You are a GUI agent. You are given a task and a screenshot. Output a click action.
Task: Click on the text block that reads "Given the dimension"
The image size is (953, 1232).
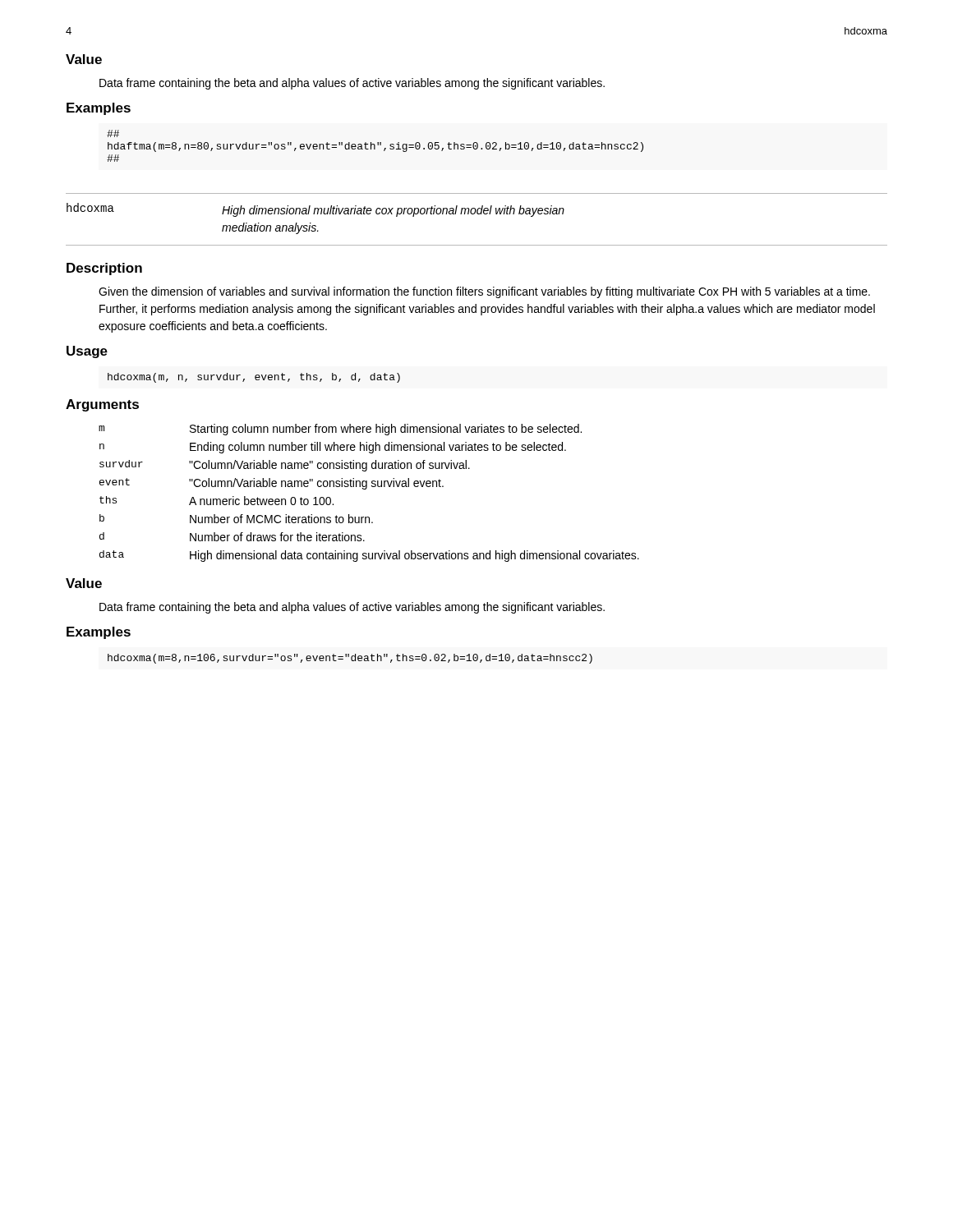(x=487, y=309)
